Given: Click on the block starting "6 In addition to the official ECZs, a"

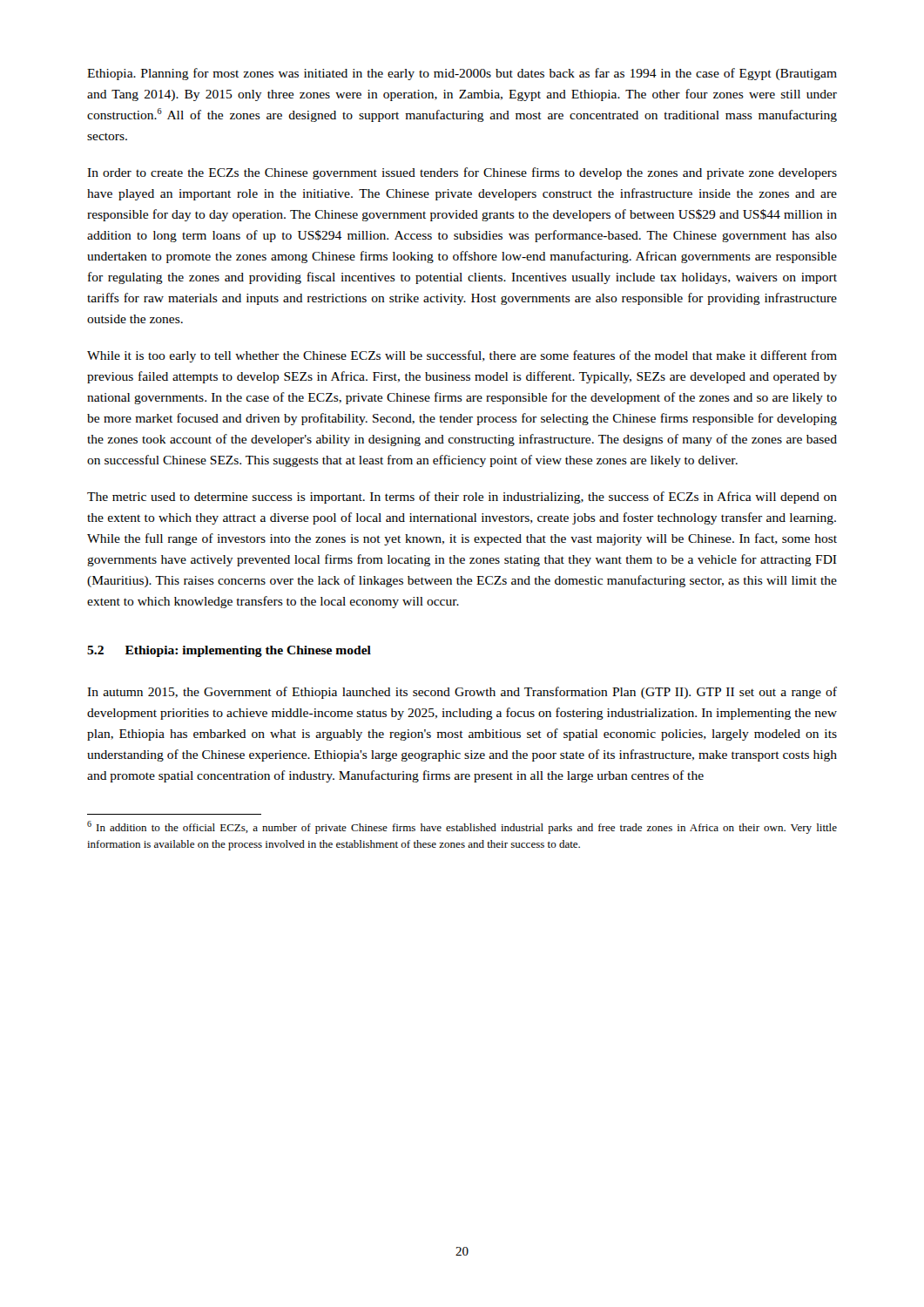Looking at the screenshot, I should (x=462, y=835).
